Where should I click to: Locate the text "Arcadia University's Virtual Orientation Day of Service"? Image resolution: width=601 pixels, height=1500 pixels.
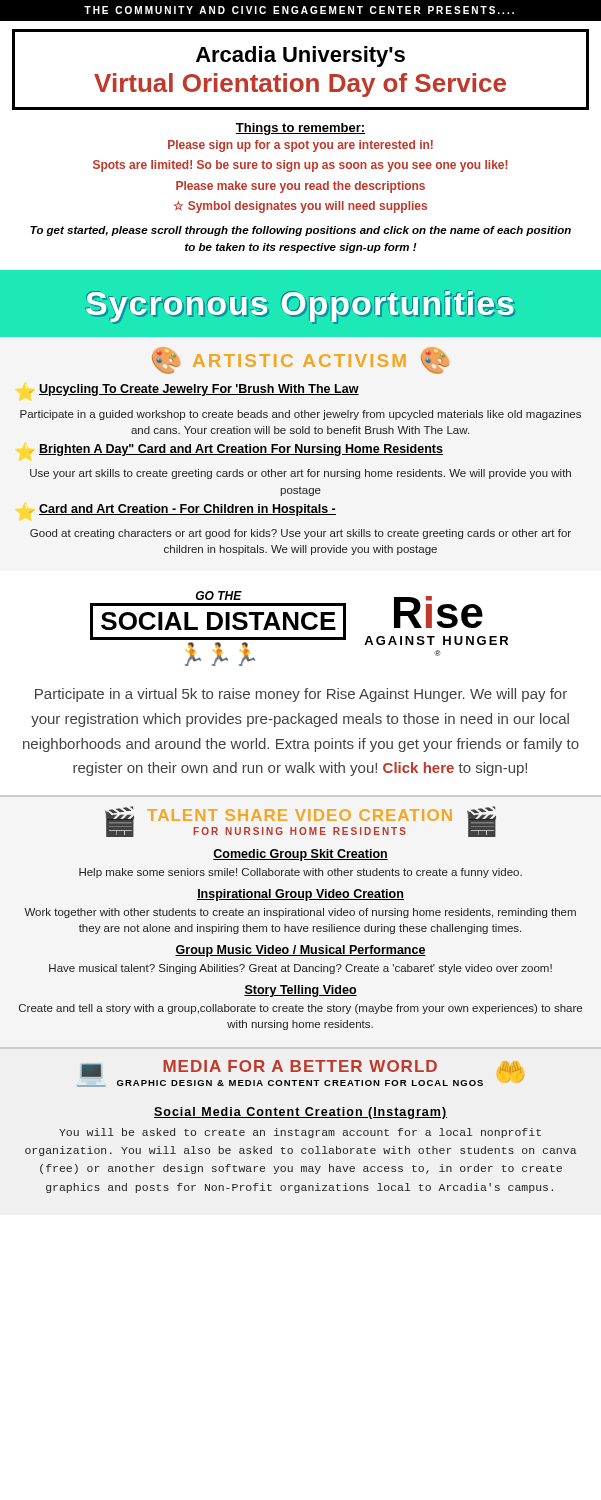(x=300, y=70)
